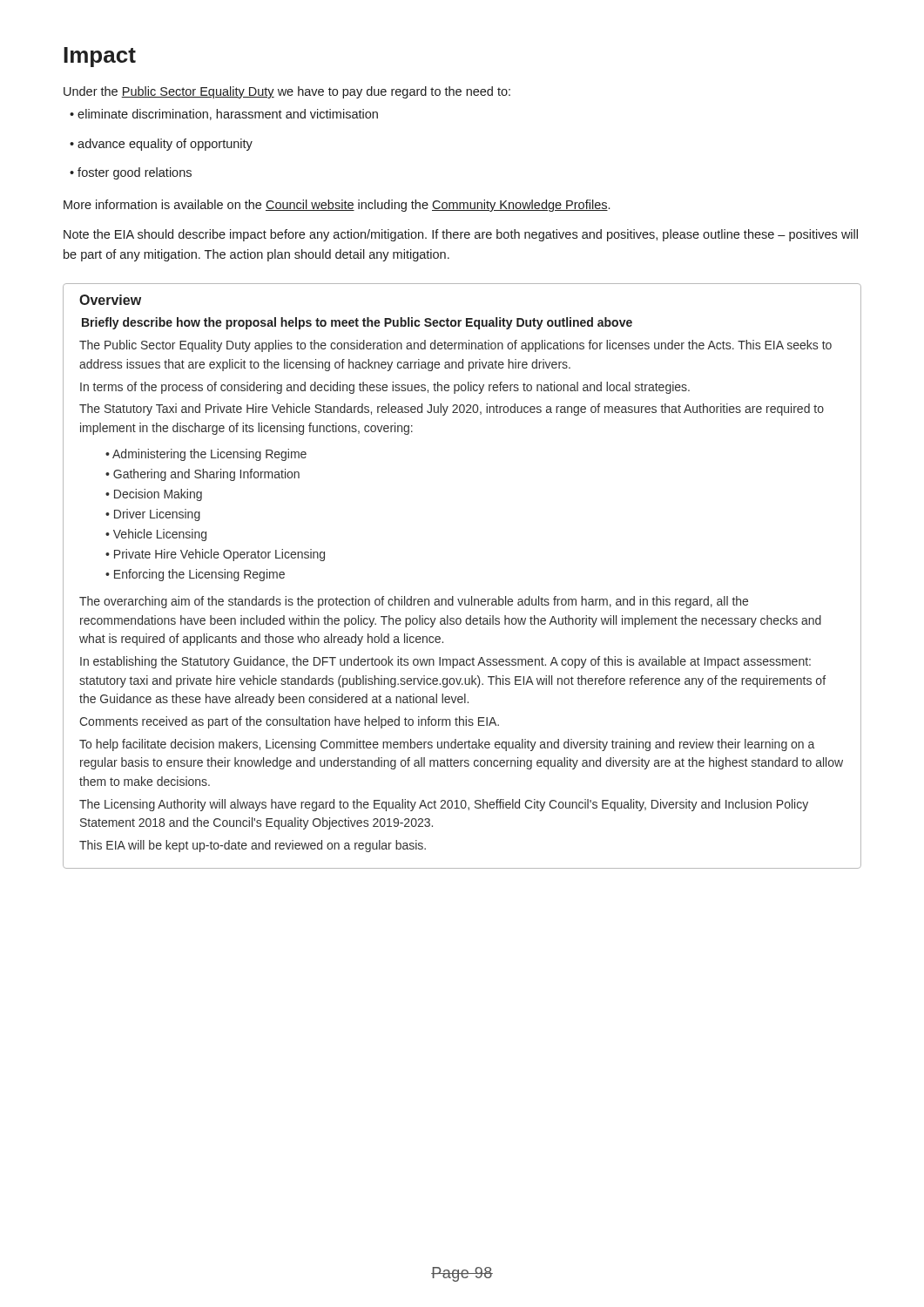Where is the passage that starts "Comments received as part of the"?
Screen dimensions: 1307x924
point(462,722)
